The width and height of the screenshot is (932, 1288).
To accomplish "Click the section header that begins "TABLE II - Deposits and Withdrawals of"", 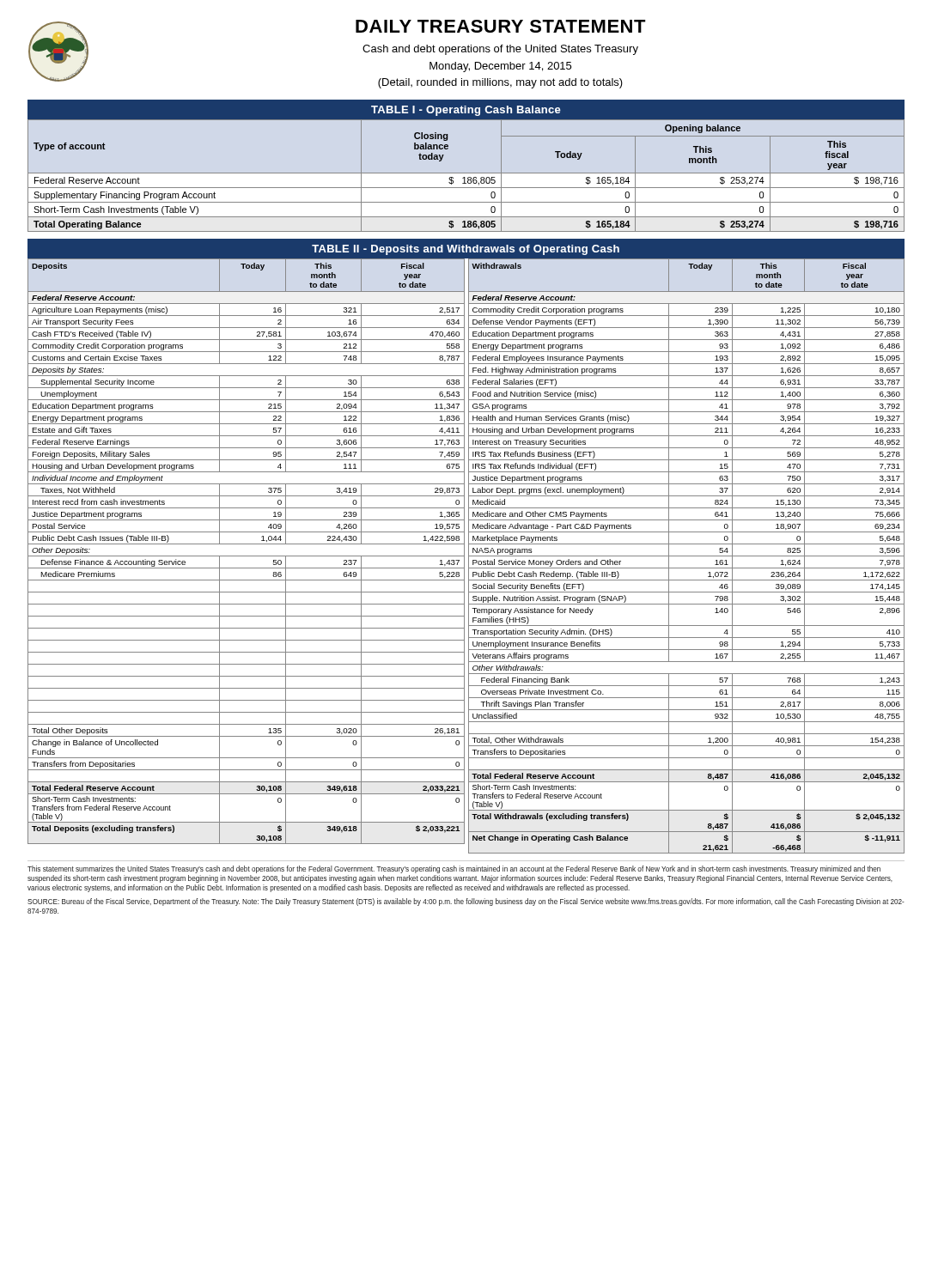I will 466,248.
